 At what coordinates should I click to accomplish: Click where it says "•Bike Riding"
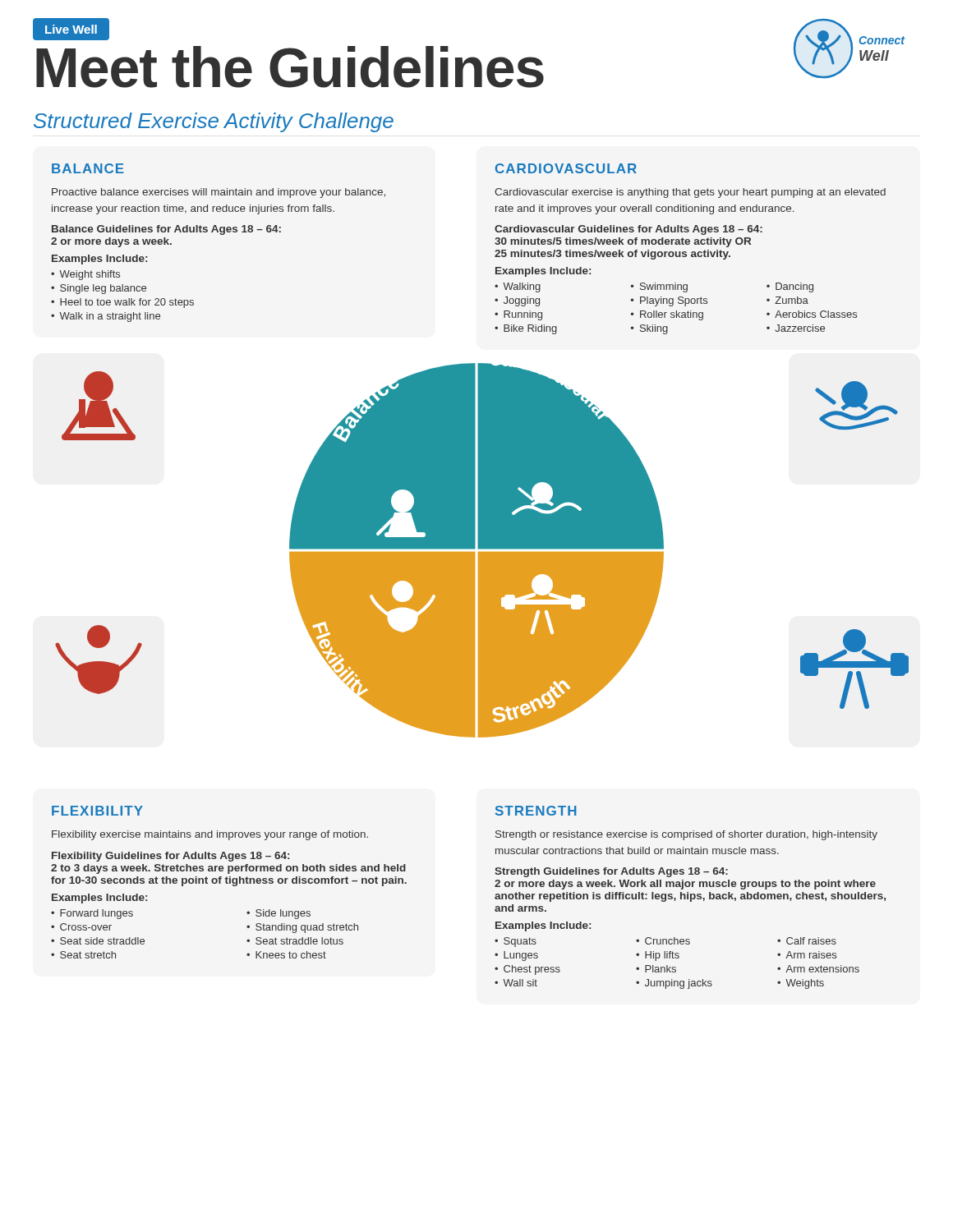(526, 328)
